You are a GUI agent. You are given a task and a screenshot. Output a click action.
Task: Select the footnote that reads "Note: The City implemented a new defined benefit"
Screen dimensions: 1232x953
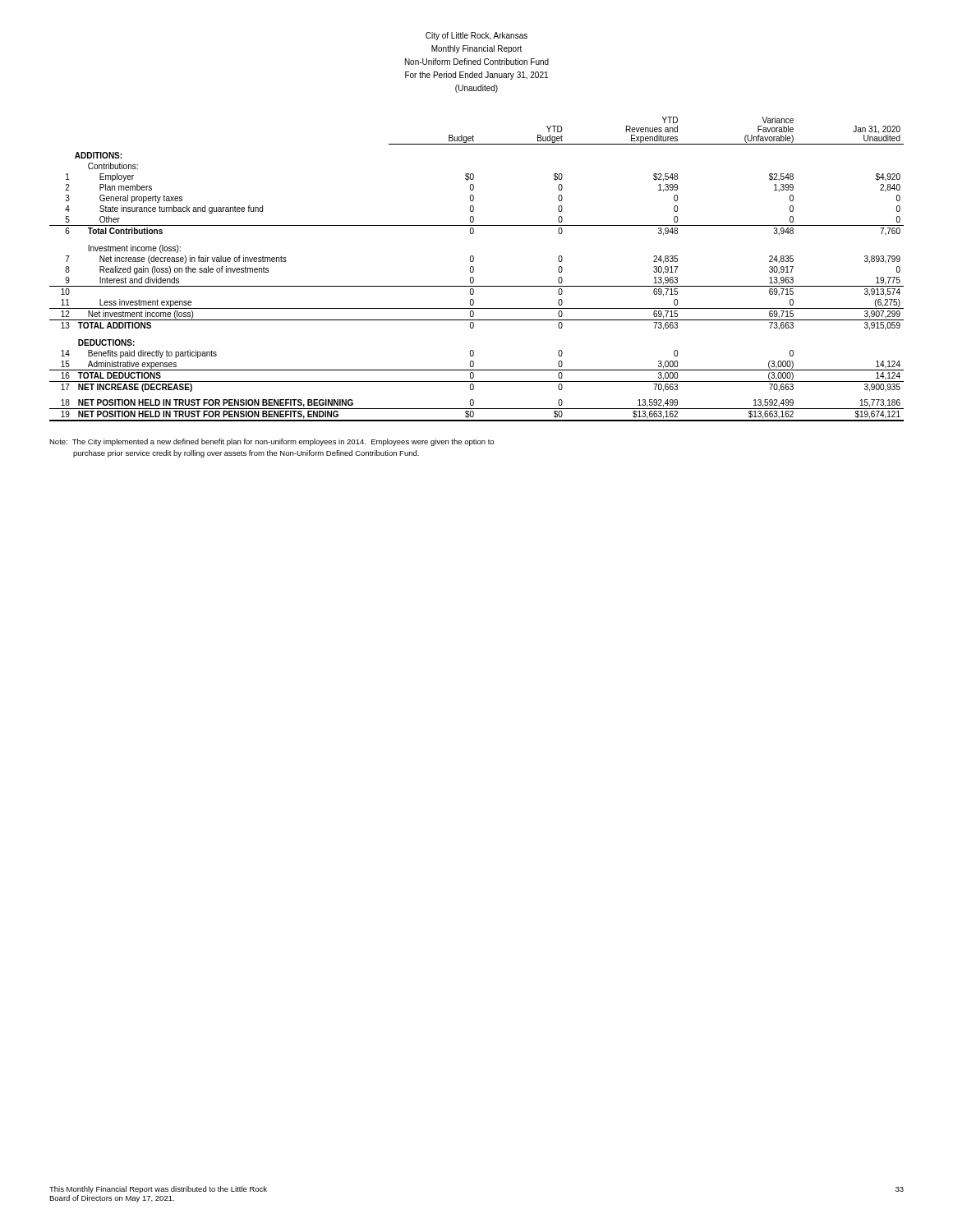coord(272,447)
